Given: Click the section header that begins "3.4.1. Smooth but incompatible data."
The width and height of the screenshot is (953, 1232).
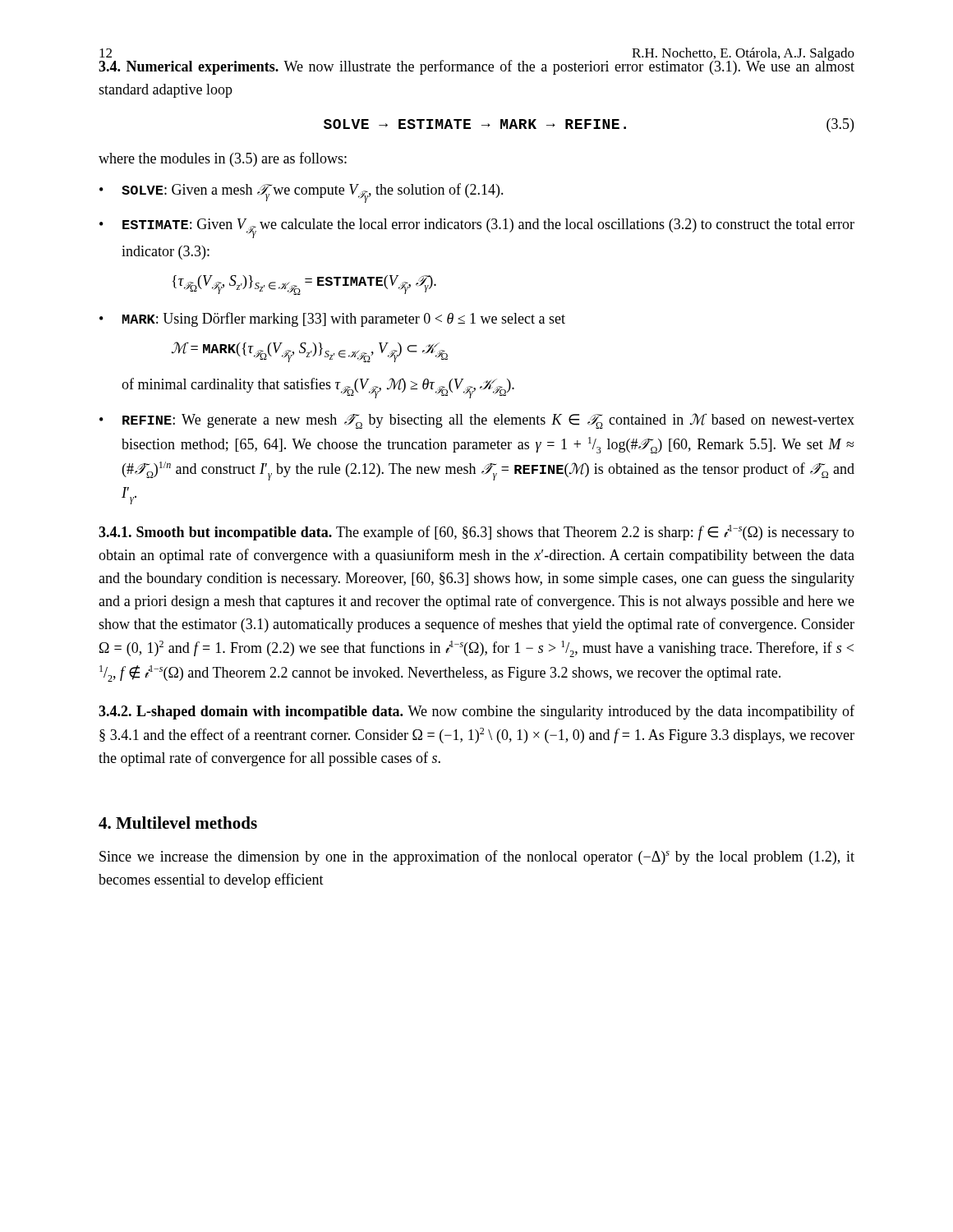Looking at the screenshot, I should click(x=476, y=603).
